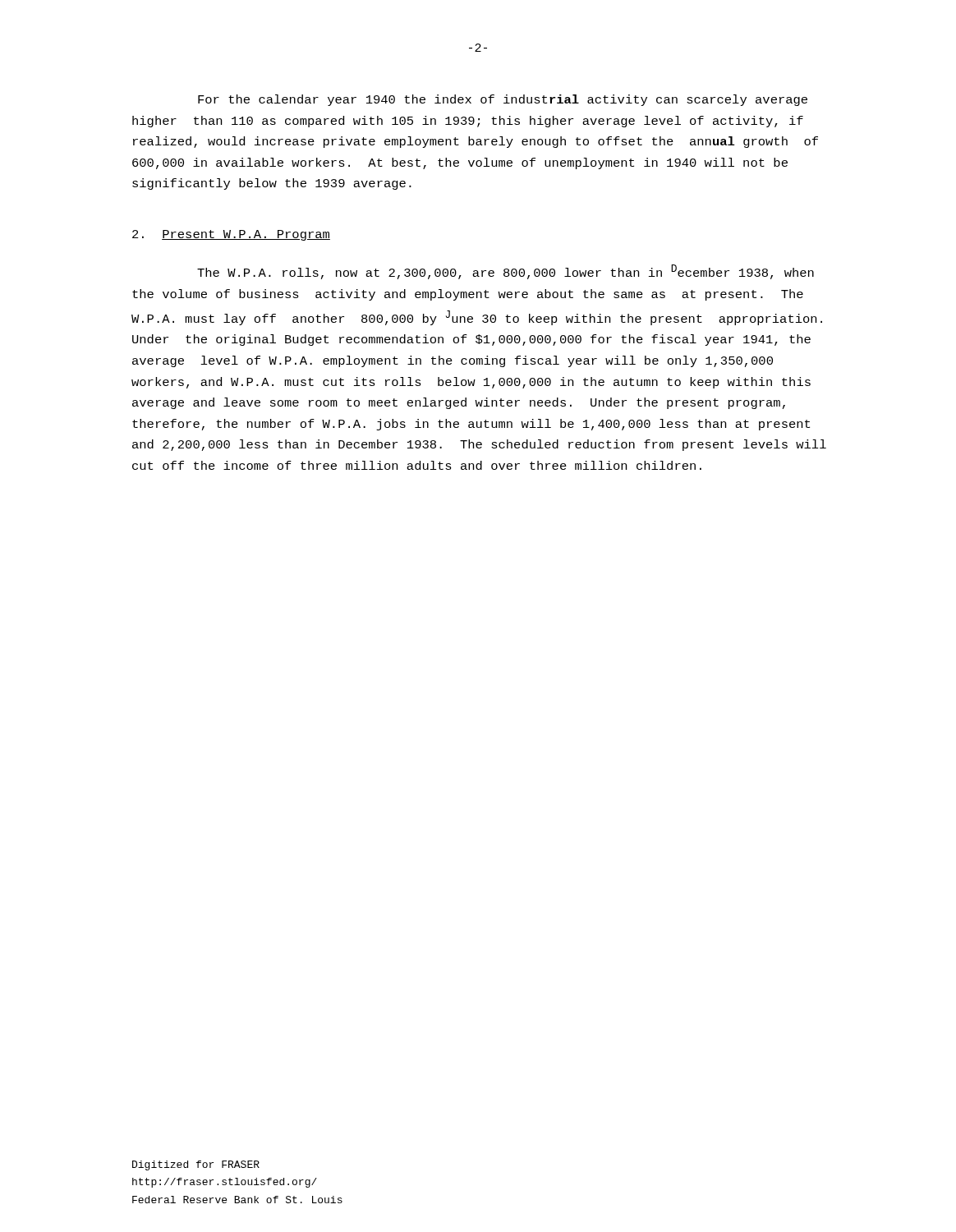The height and width of the screenshot is (1232, 956).
Task: Select the region starting "For the calendar year 1940 the index of"
Action: 484,143
